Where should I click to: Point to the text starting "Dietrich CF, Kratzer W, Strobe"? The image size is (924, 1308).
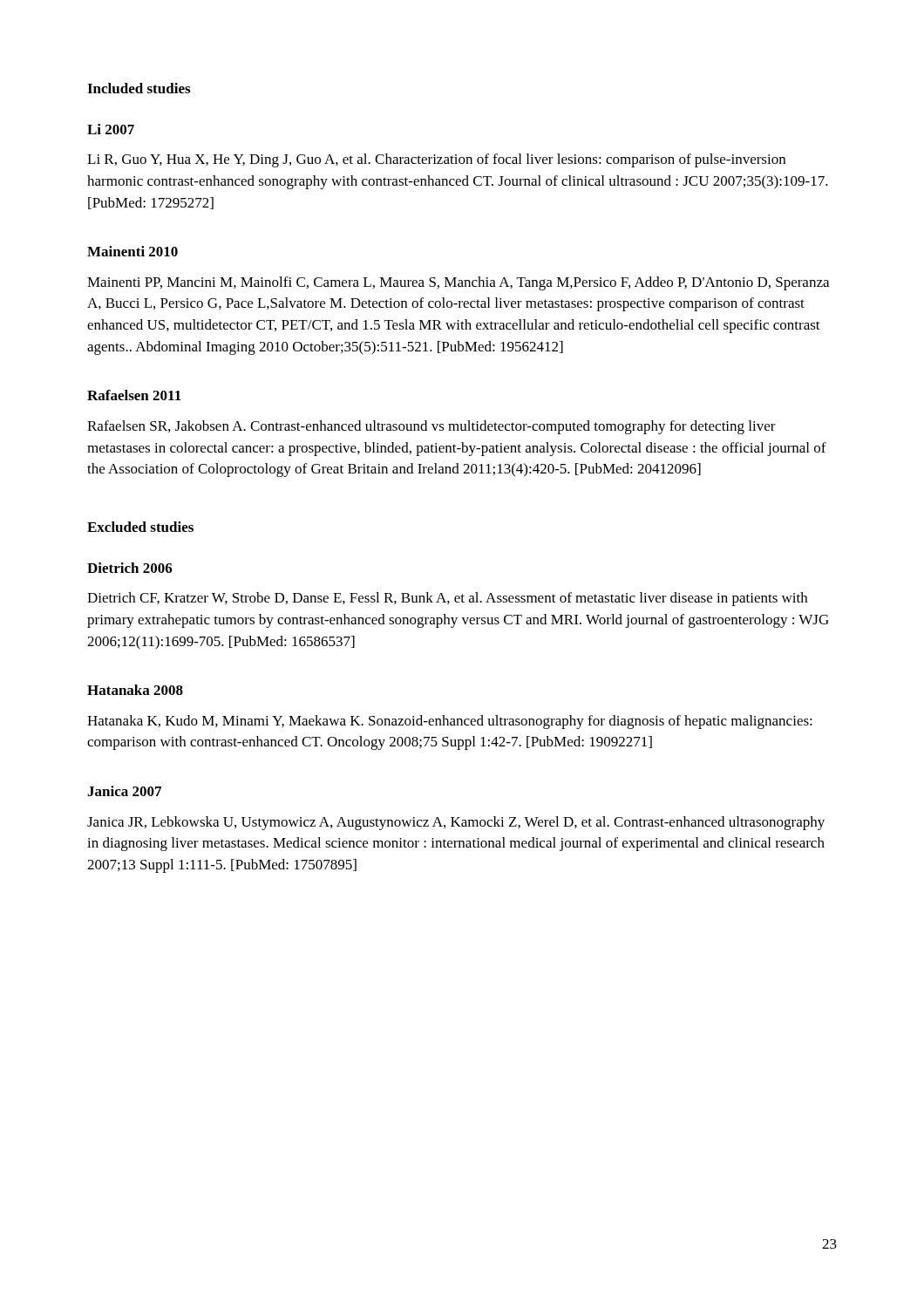tap(458, 619)
